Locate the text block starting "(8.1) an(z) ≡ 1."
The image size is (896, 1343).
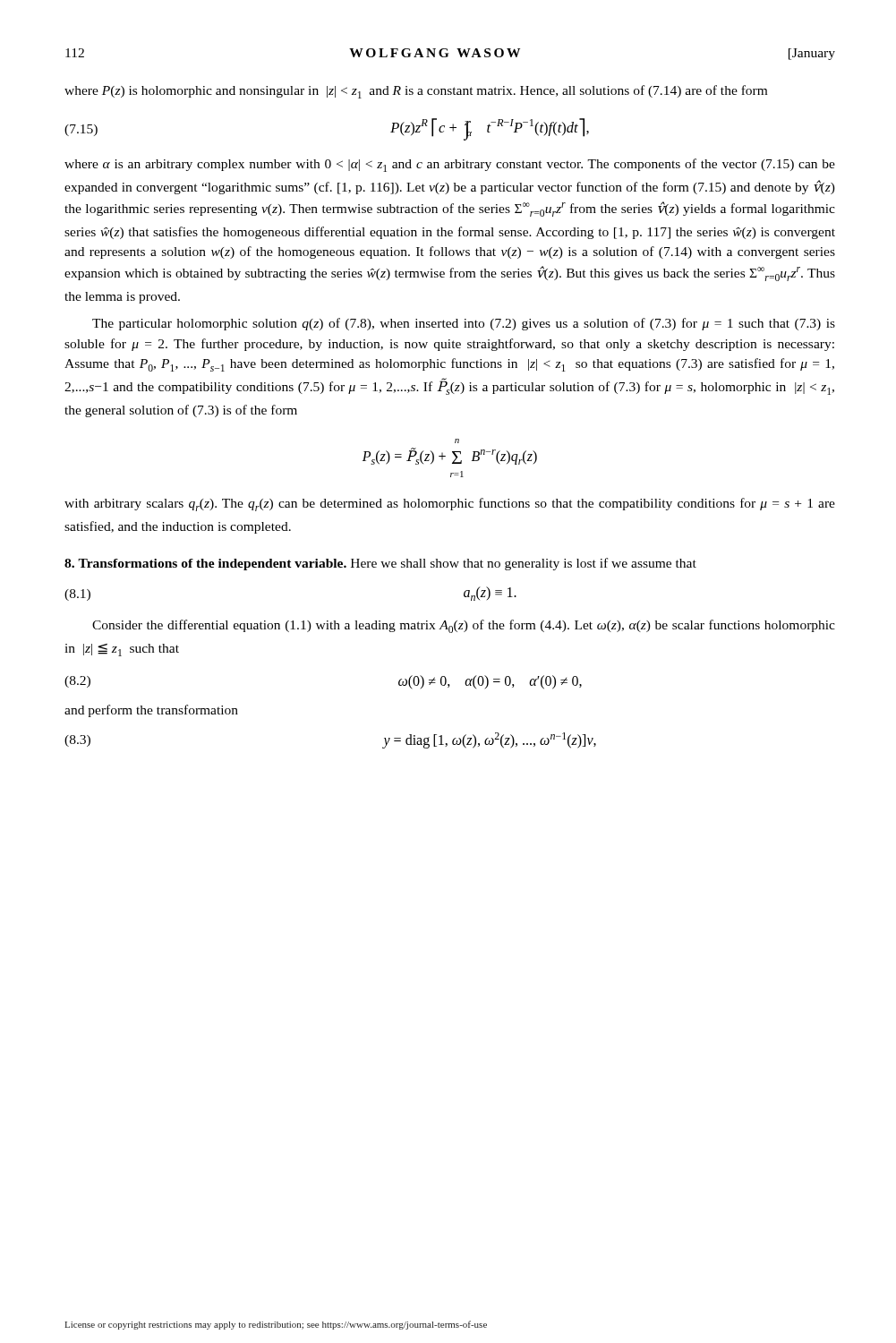pos(73,593)
